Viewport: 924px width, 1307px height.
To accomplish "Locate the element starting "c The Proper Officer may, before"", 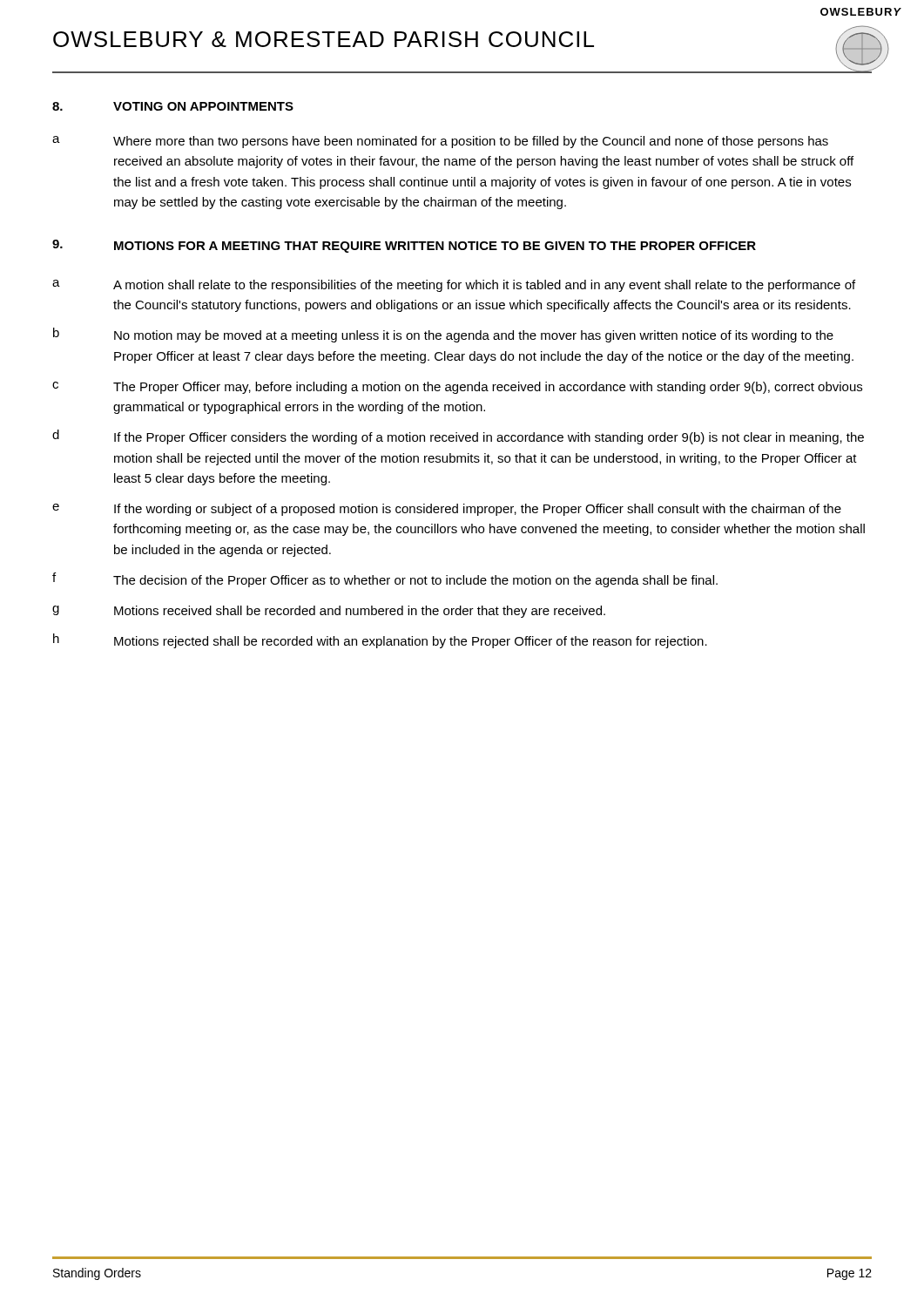I will [x=462, y=396].
